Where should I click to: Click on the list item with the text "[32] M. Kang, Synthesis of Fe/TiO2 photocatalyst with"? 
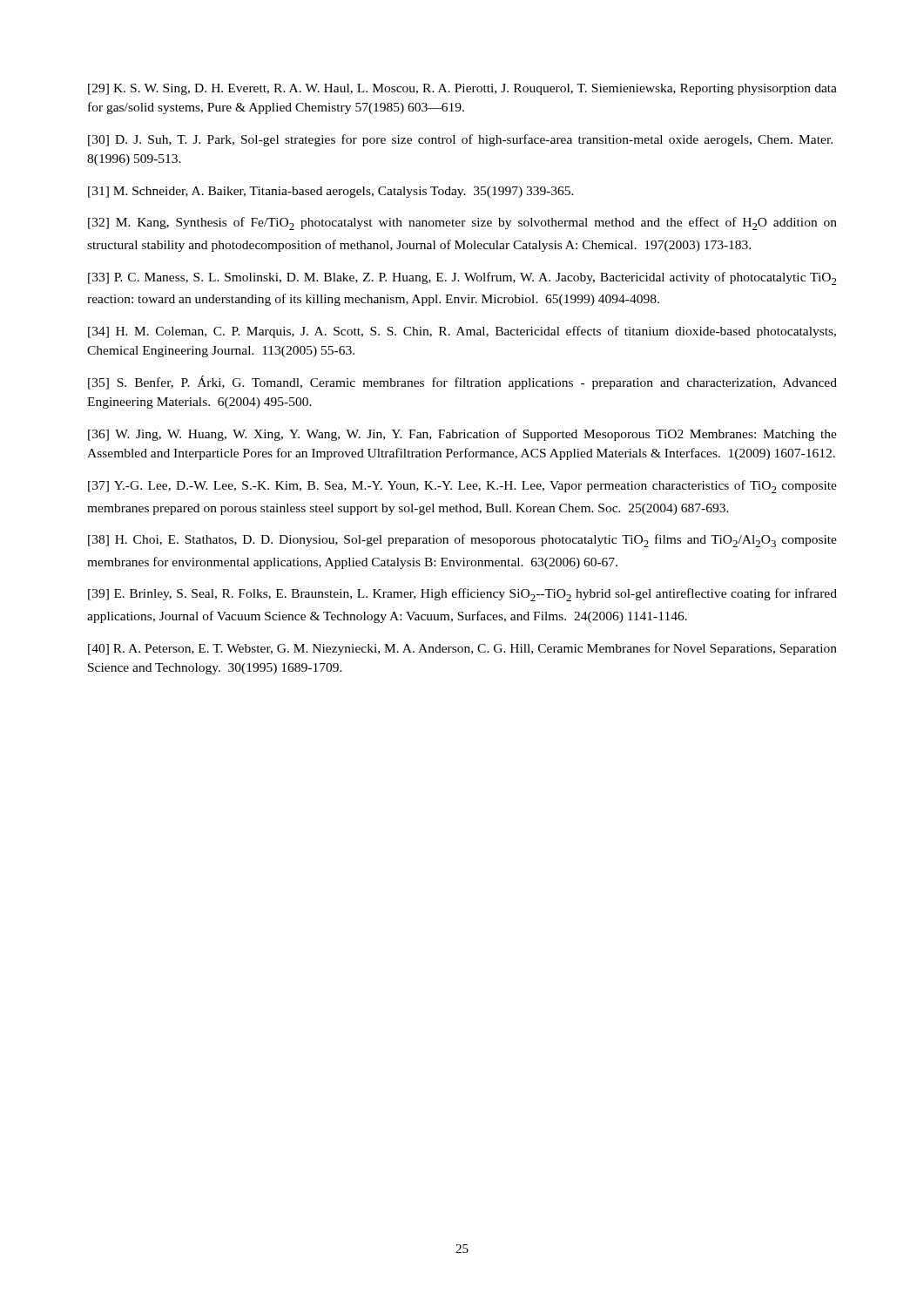(462, 233)
